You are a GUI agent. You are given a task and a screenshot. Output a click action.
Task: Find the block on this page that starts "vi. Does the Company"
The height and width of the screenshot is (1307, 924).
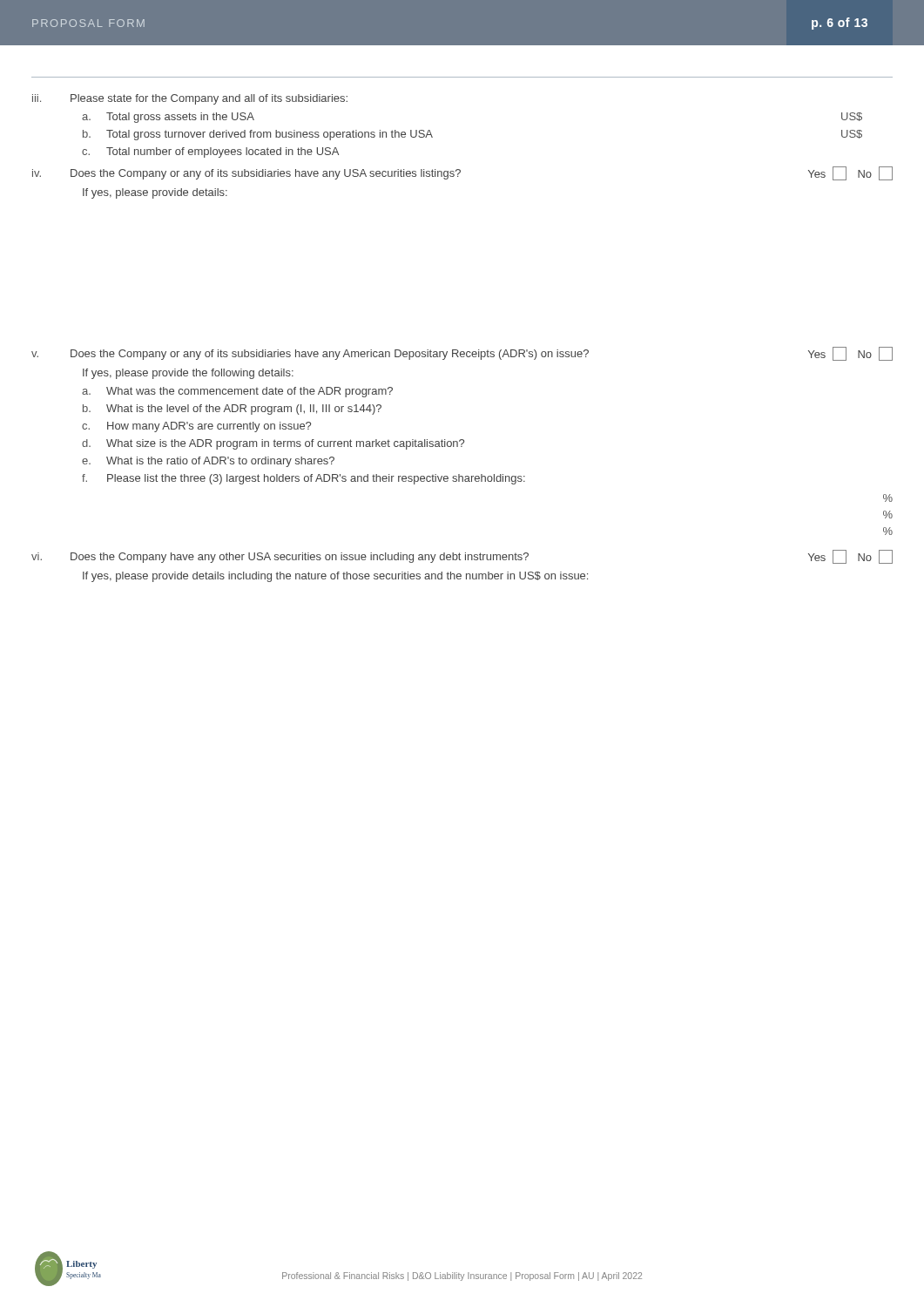pos(462,557)
